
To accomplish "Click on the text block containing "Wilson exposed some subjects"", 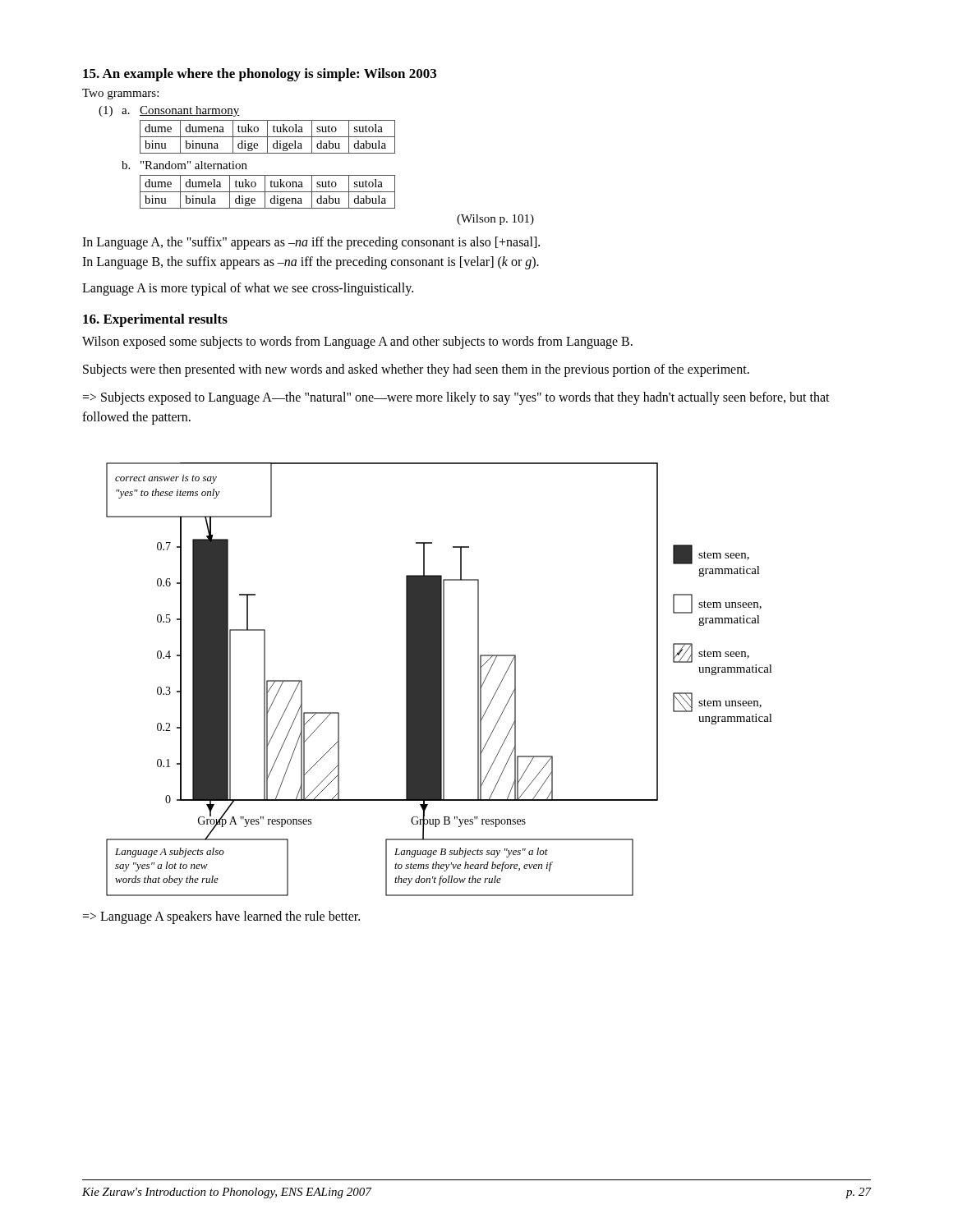I will 358,341.
